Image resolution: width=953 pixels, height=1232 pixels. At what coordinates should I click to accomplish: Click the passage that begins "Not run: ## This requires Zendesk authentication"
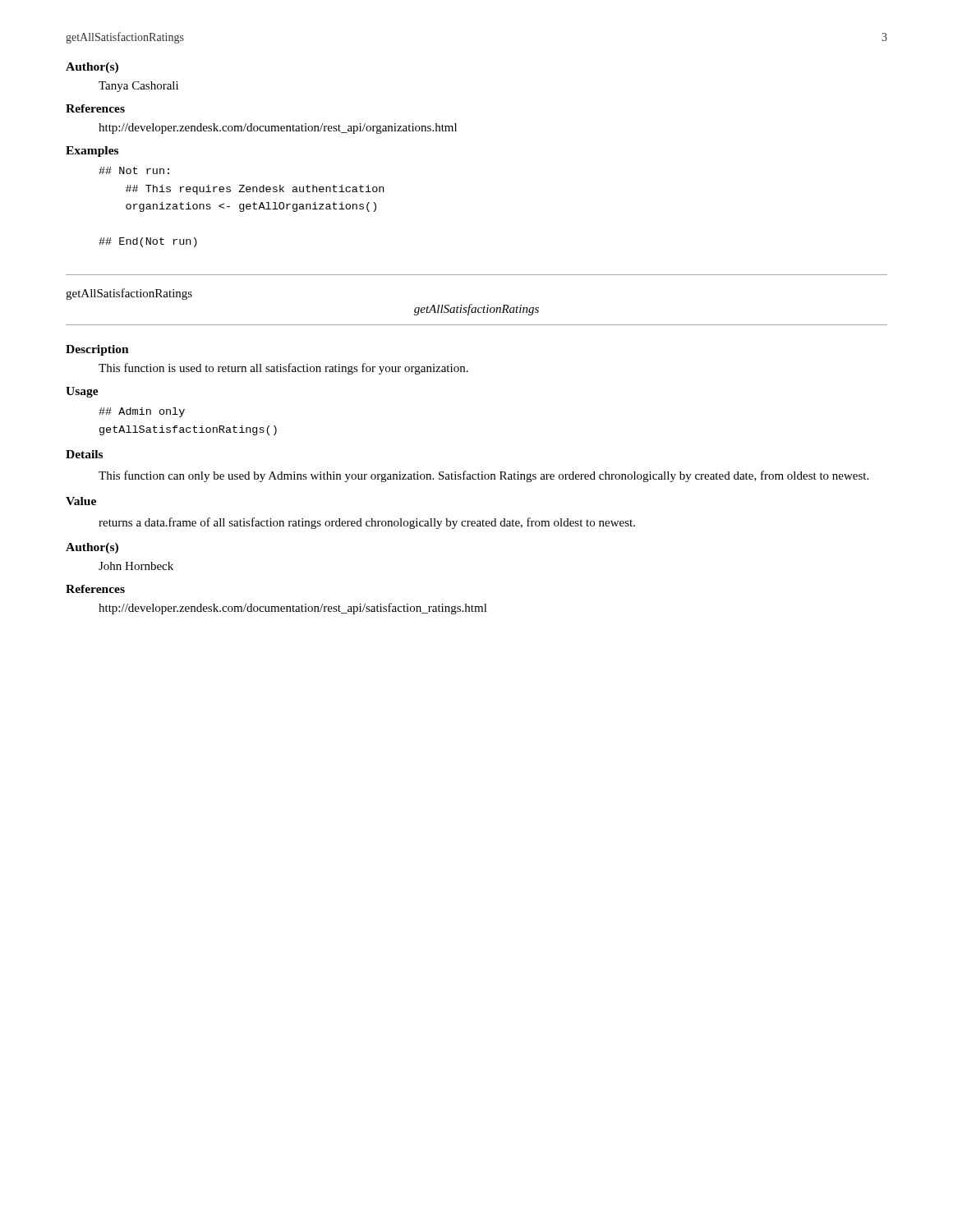[134, 170]
